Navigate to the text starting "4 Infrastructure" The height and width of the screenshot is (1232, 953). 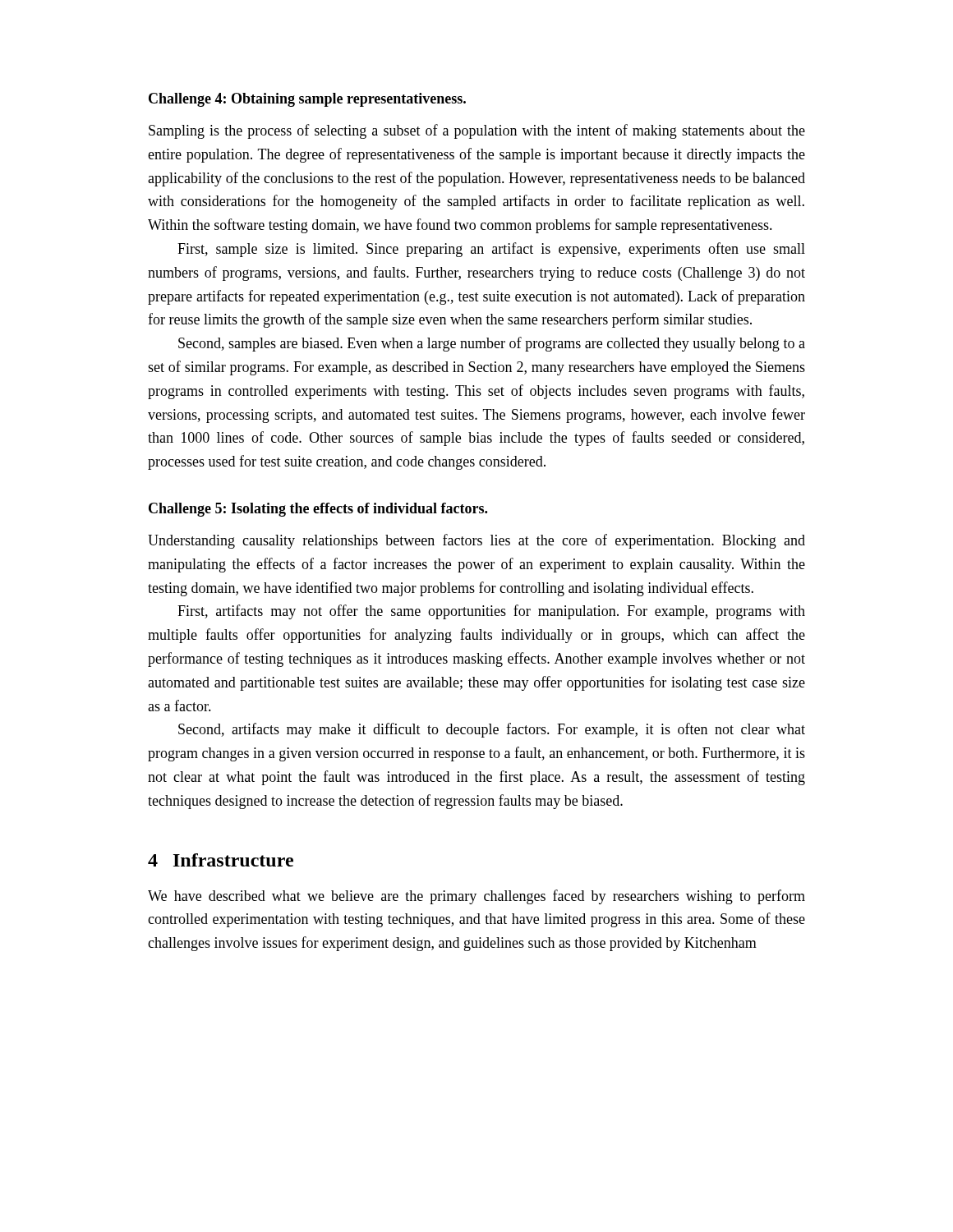point(221,860)
